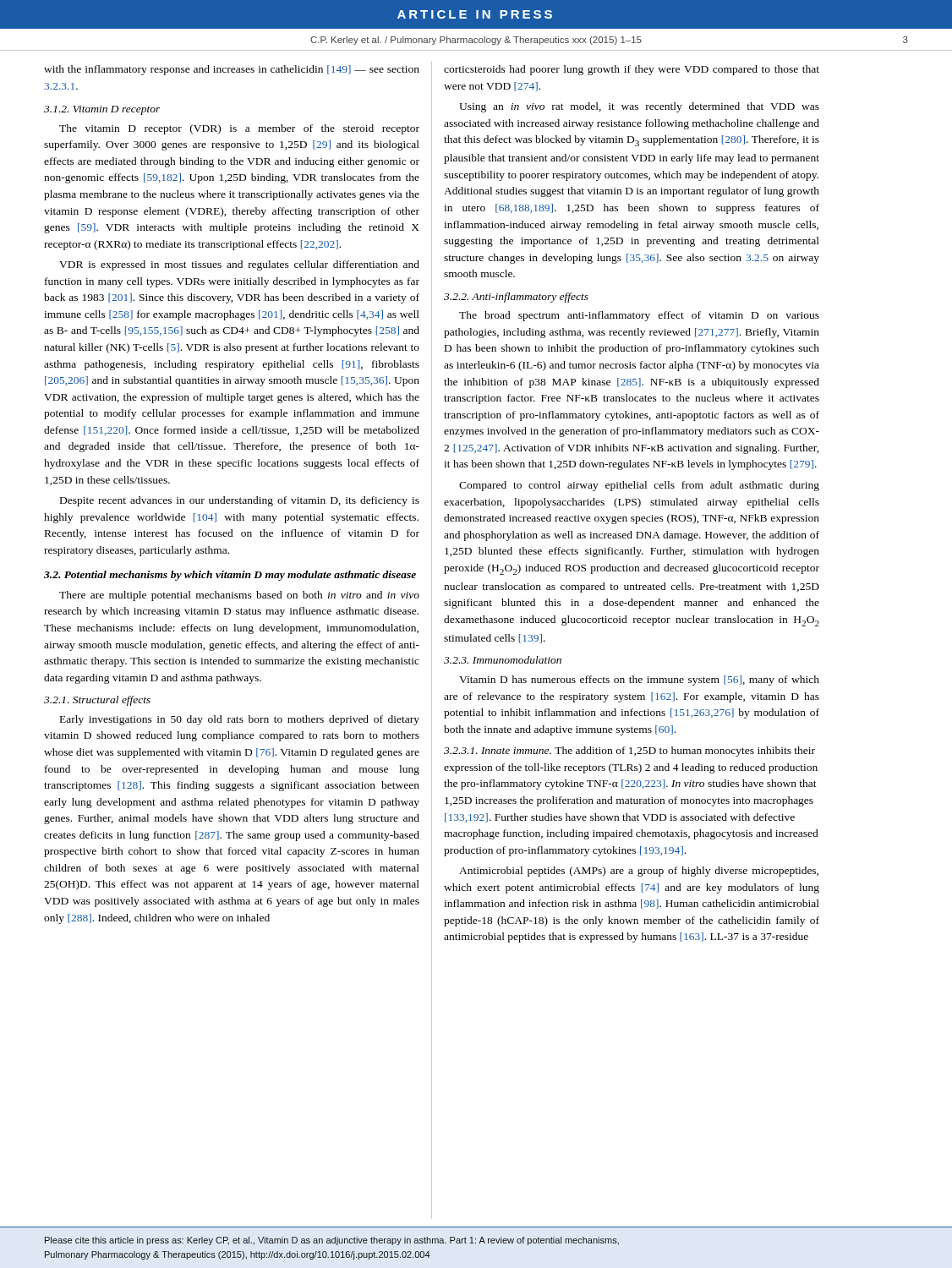952x1268 pixels.
Task: Click on the passage starting "The broad spectrum anti-inflammatory"
Action: [632, 390]
